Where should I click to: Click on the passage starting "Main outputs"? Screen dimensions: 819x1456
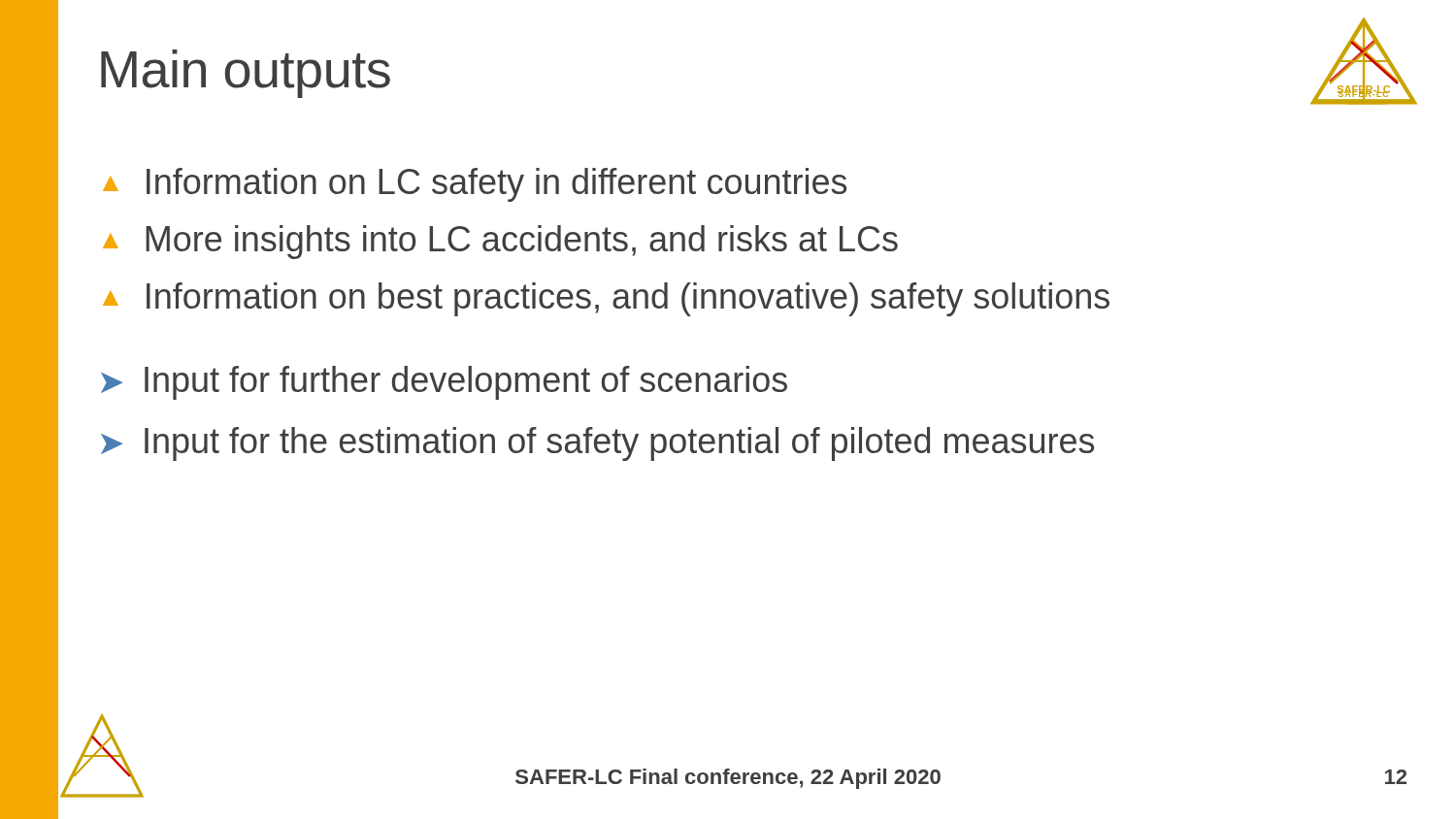point(246,74)
